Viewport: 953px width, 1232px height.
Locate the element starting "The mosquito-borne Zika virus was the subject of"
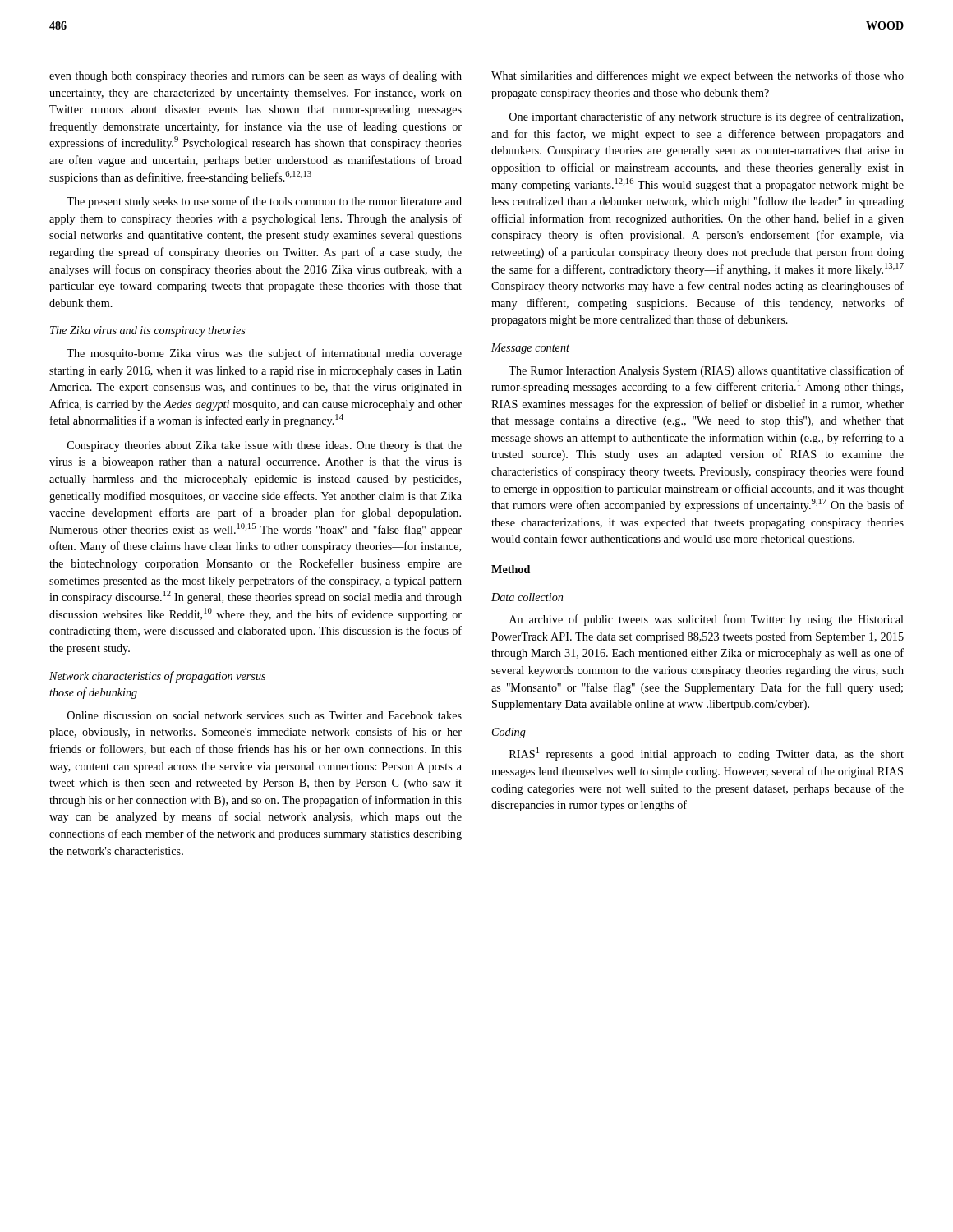(255, 387)
